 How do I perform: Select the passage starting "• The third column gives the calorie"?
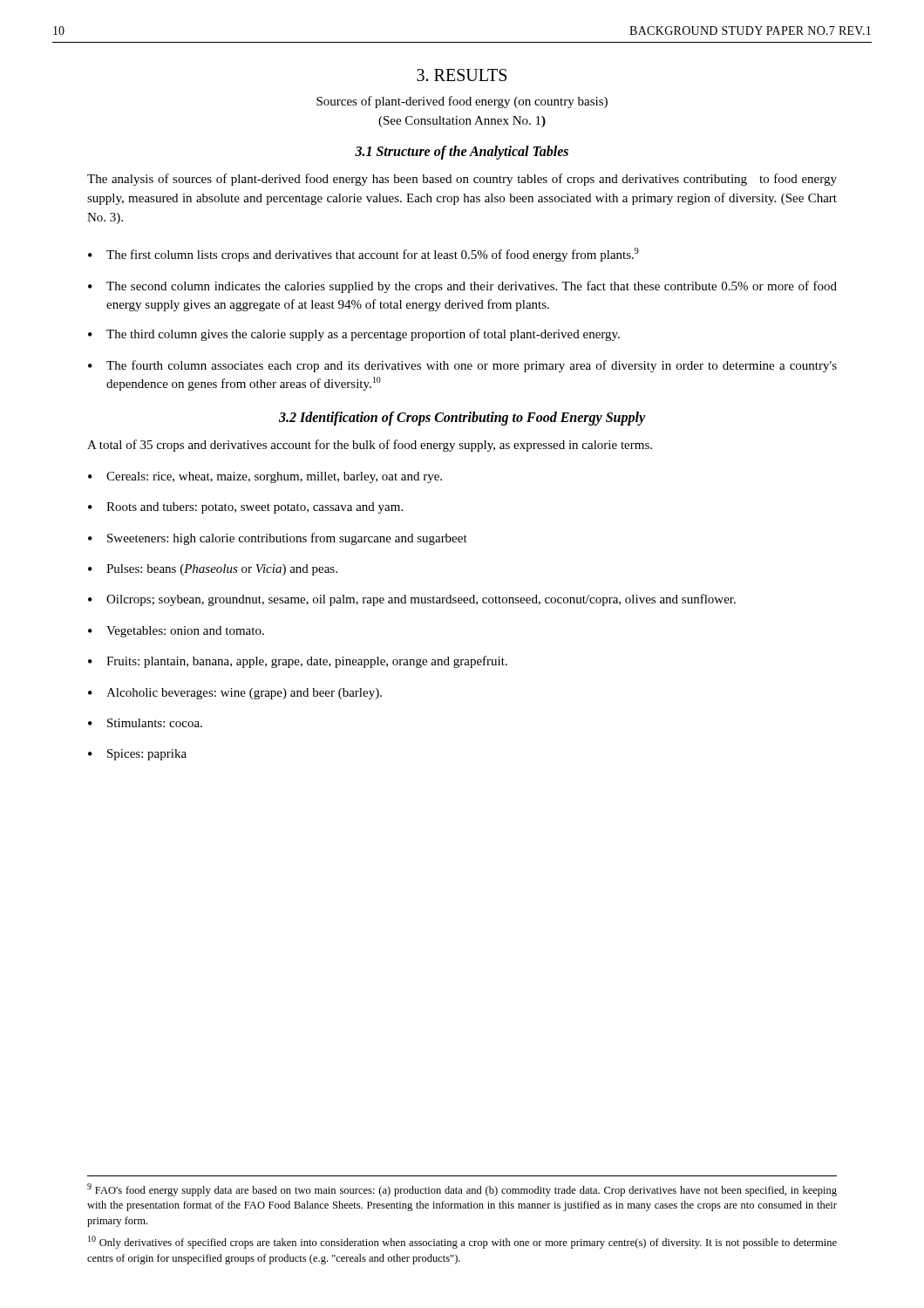coord(462,336)
